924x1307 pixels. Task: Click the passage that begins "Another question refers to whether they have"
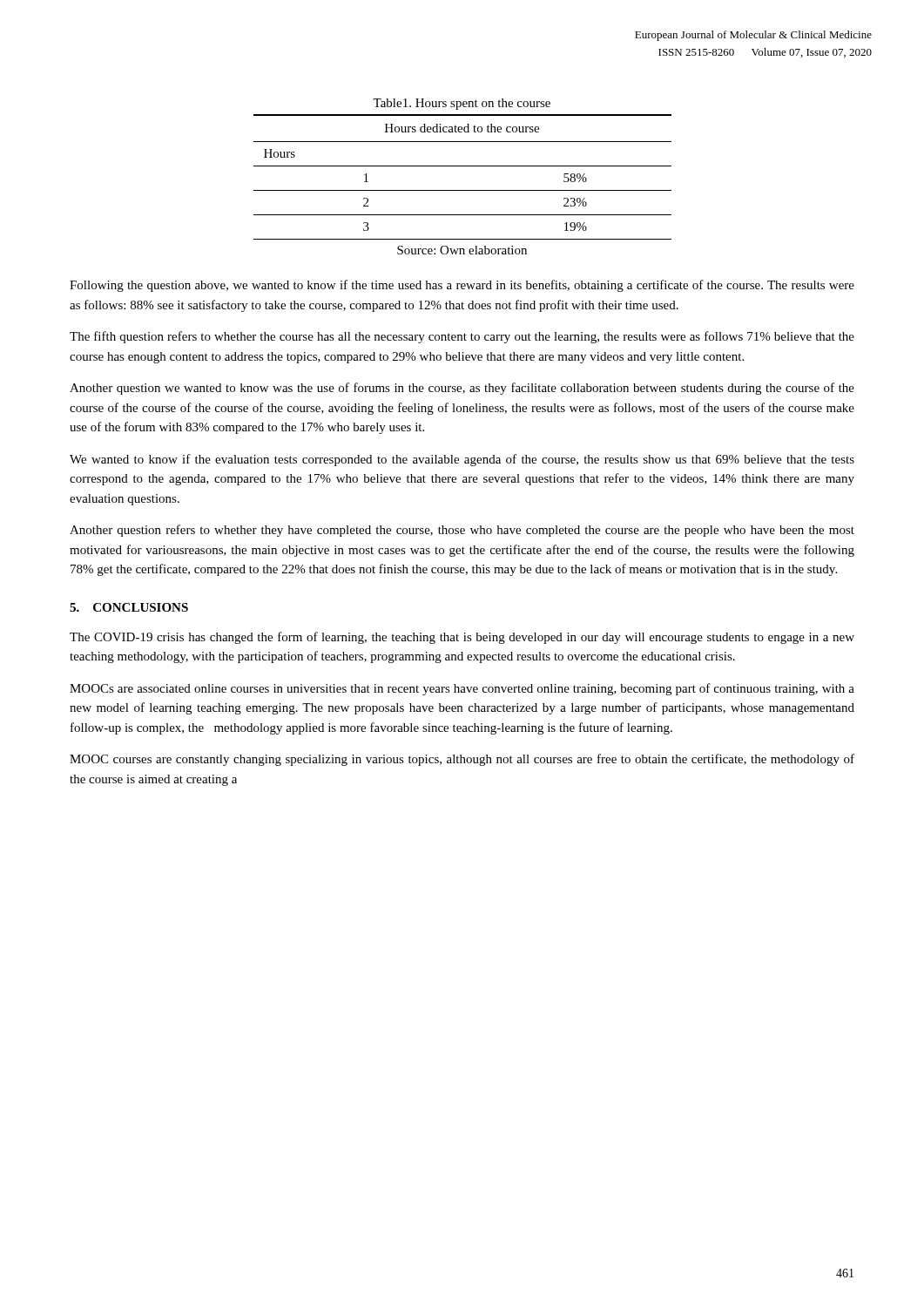pyautogui.click(x=462, y=549)
